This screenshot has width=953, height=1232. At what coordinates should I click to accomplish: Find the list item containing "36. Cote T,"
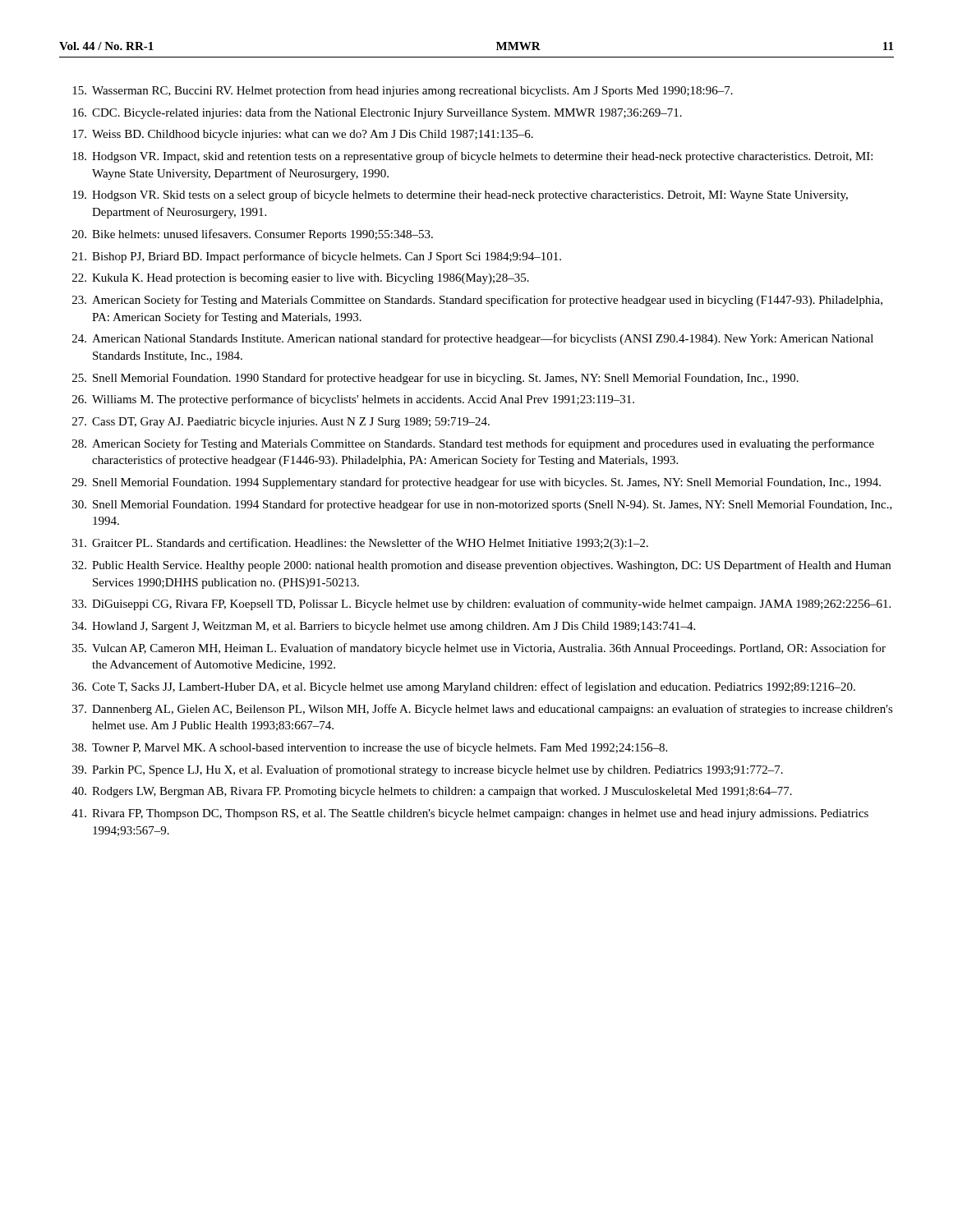476,687
